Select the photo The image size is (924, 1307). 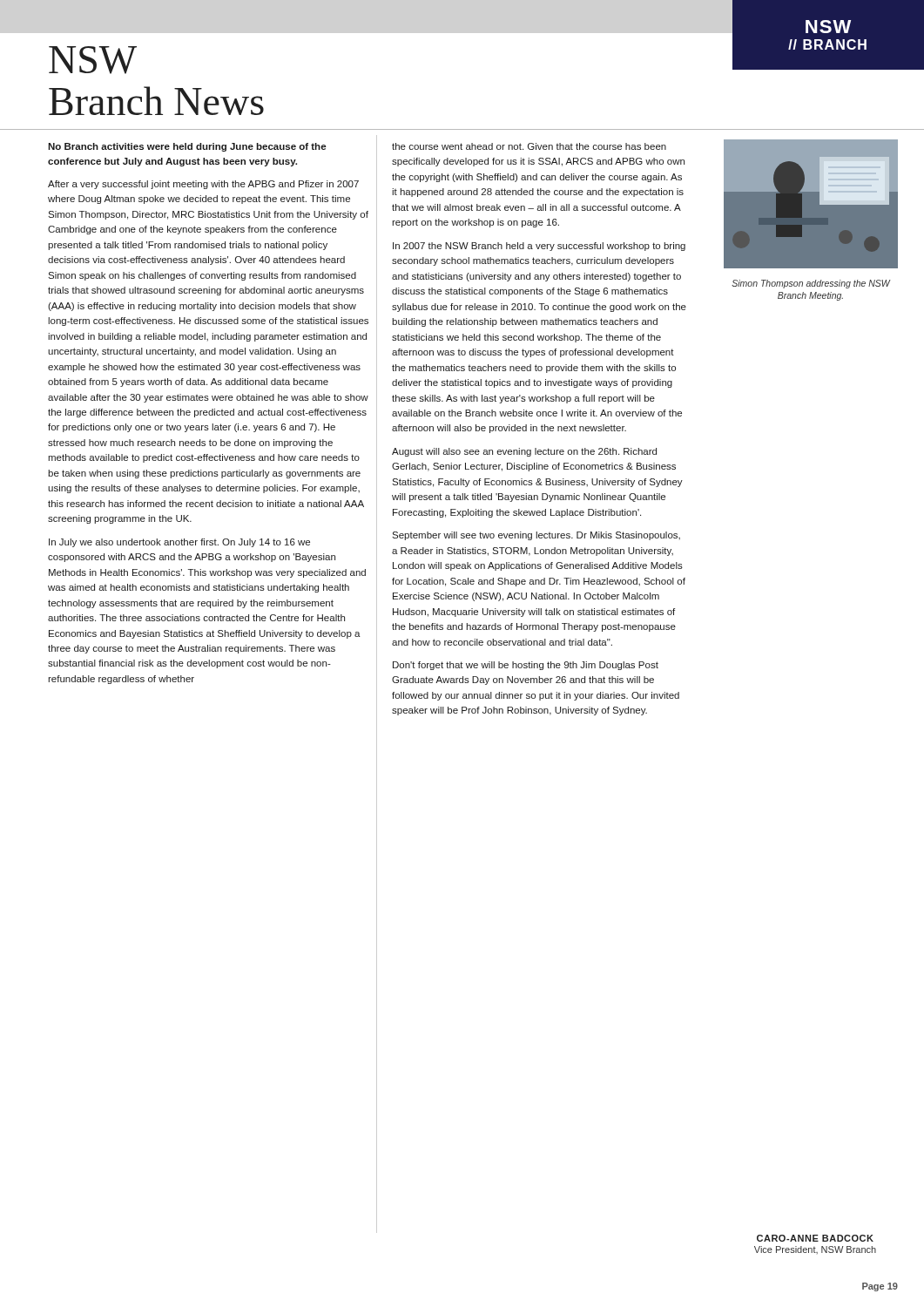pyautogui.click(x=815, y=206)
